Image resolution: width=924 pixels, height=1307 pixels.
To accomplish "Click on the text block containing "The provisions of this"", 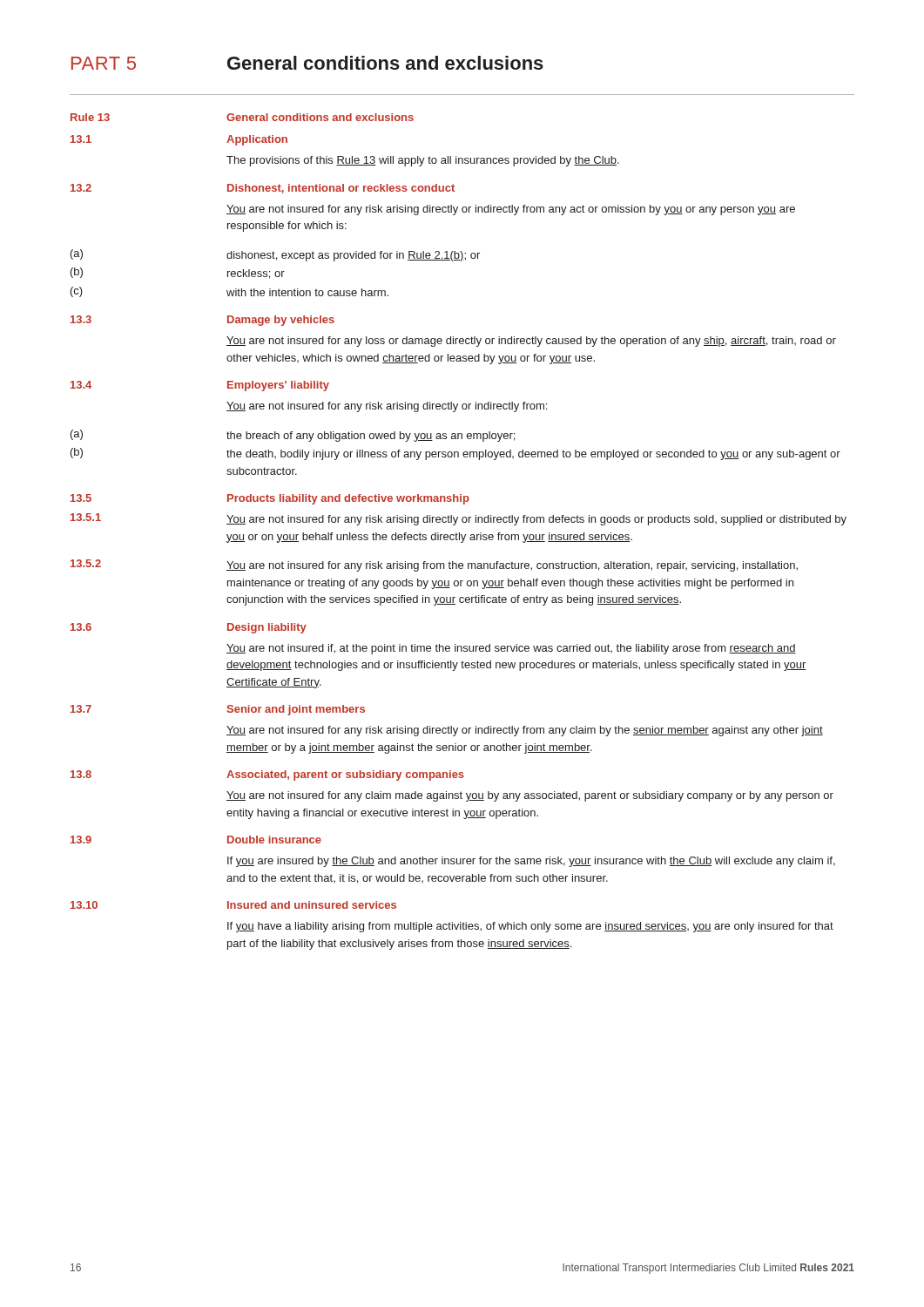I will pyautogui.click(x=540, y=160).
